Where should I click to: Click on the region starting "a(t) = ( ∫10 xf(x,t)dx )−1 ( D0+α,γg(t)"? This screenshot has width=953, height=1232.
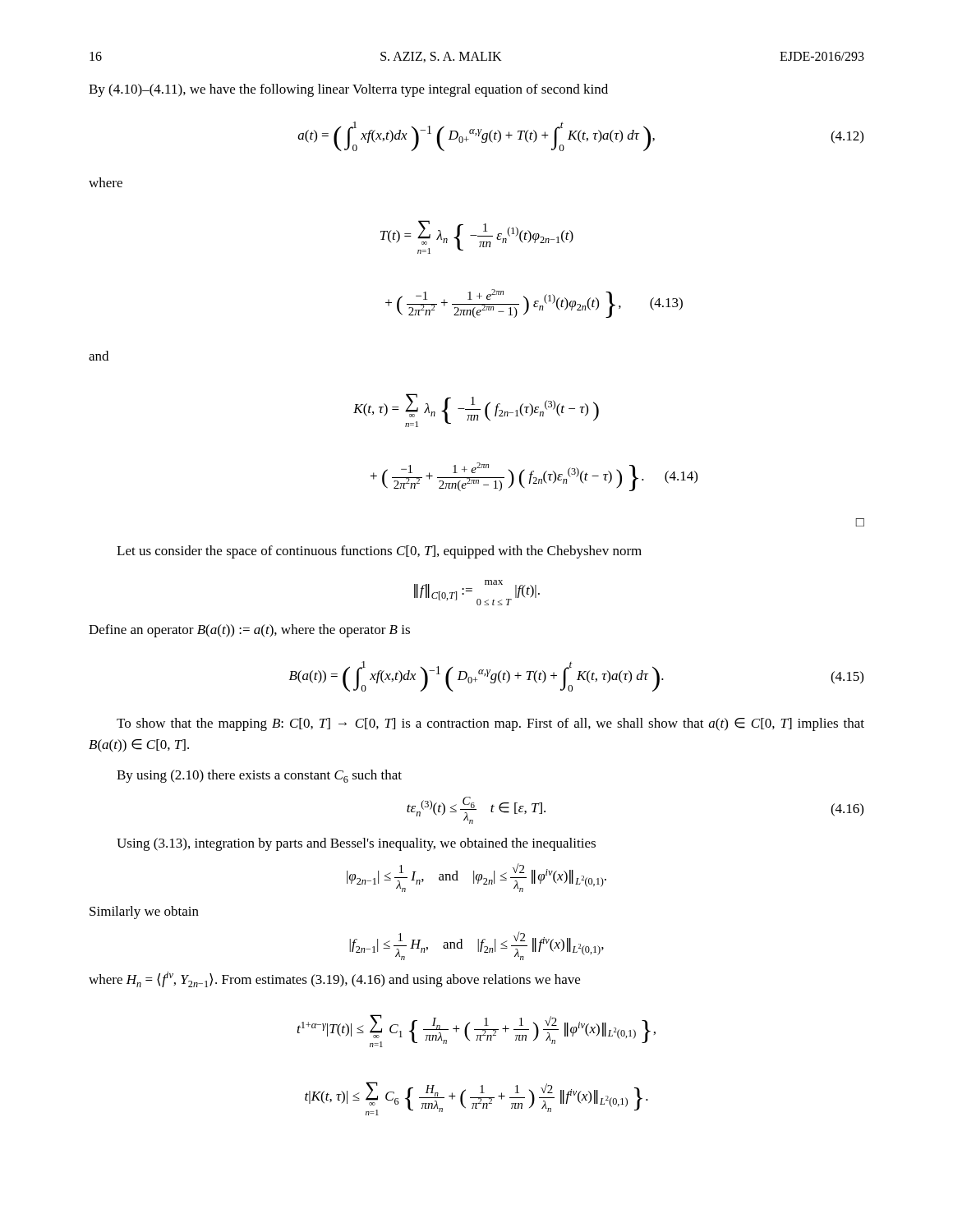(476, 137)
